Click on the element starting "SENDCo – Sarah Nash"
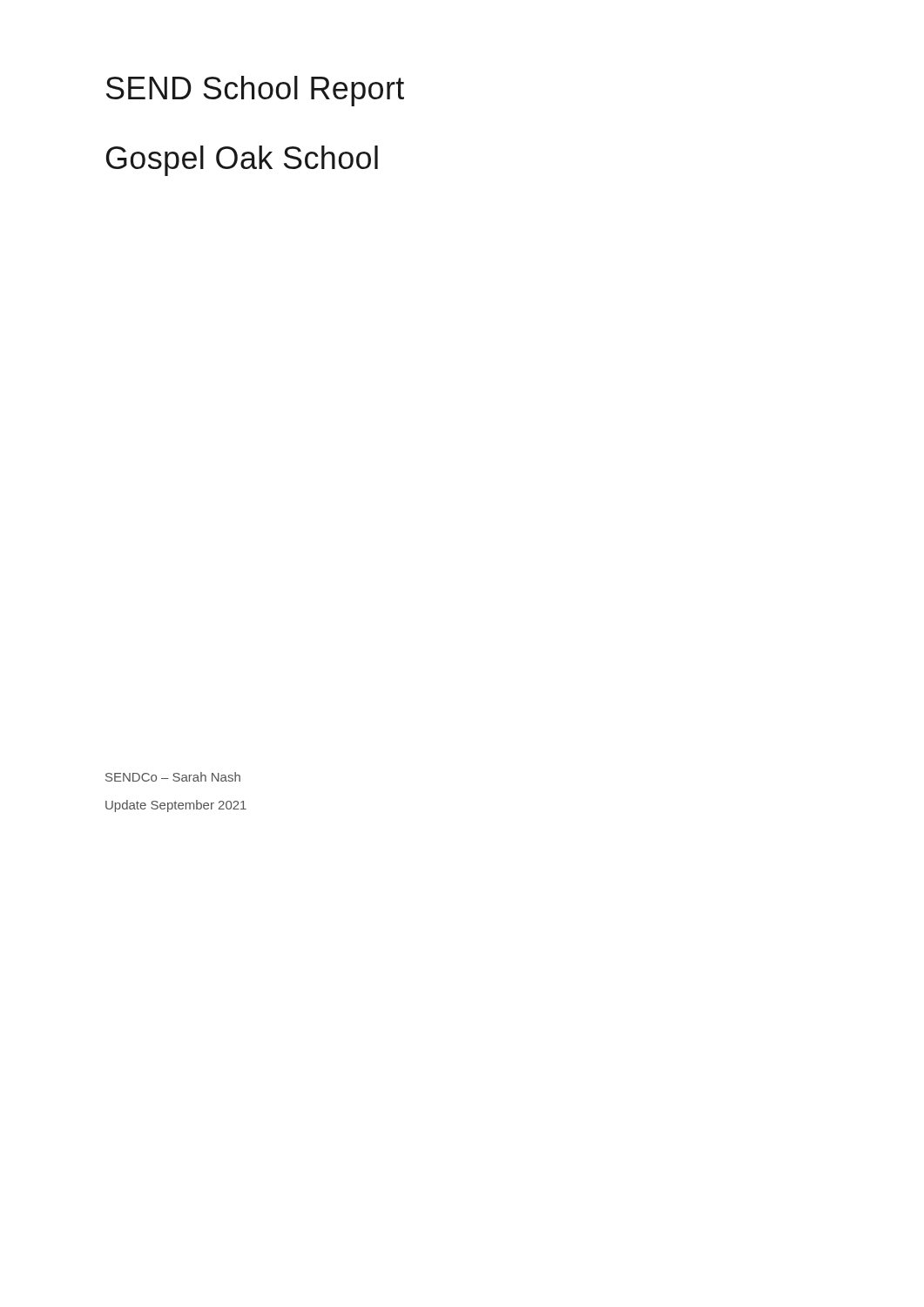 tap(173, 777)
